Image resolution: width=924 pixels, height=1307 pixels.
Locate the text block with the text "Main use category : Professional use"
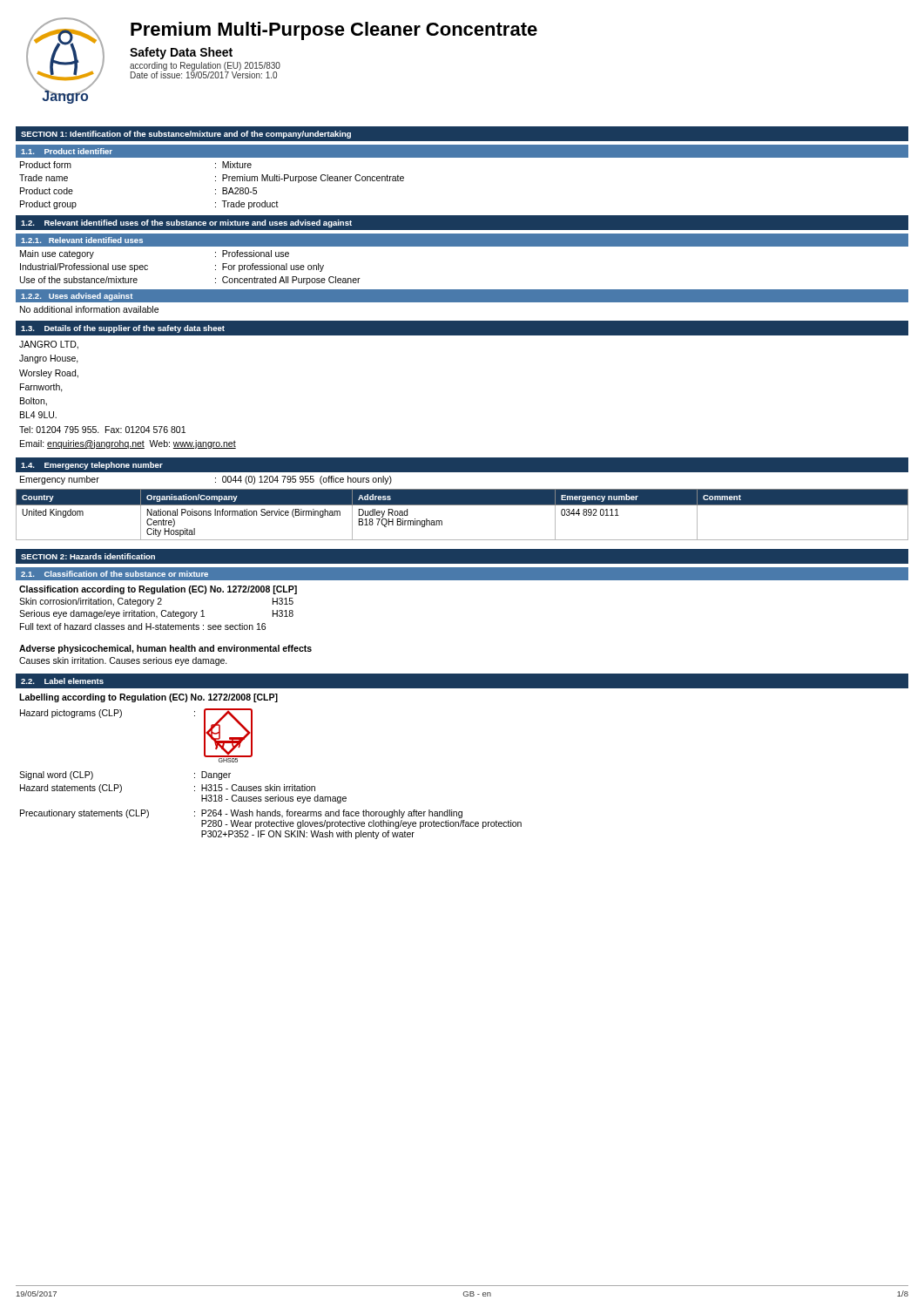(x=52, y=254)
